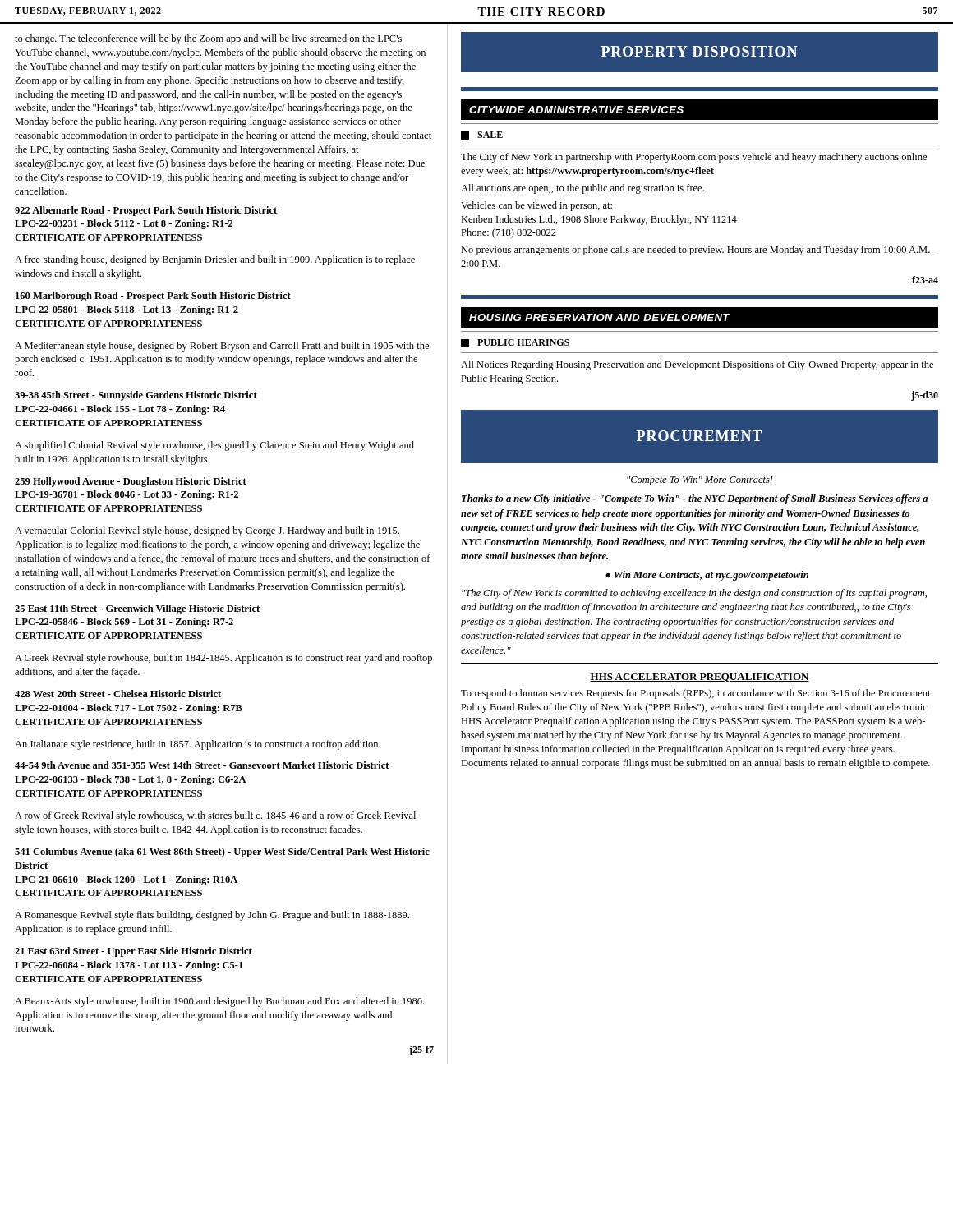Select the text block with the text "All Notices Regarding Housing Preservation and Development Dispositions"

click(700, 372)
